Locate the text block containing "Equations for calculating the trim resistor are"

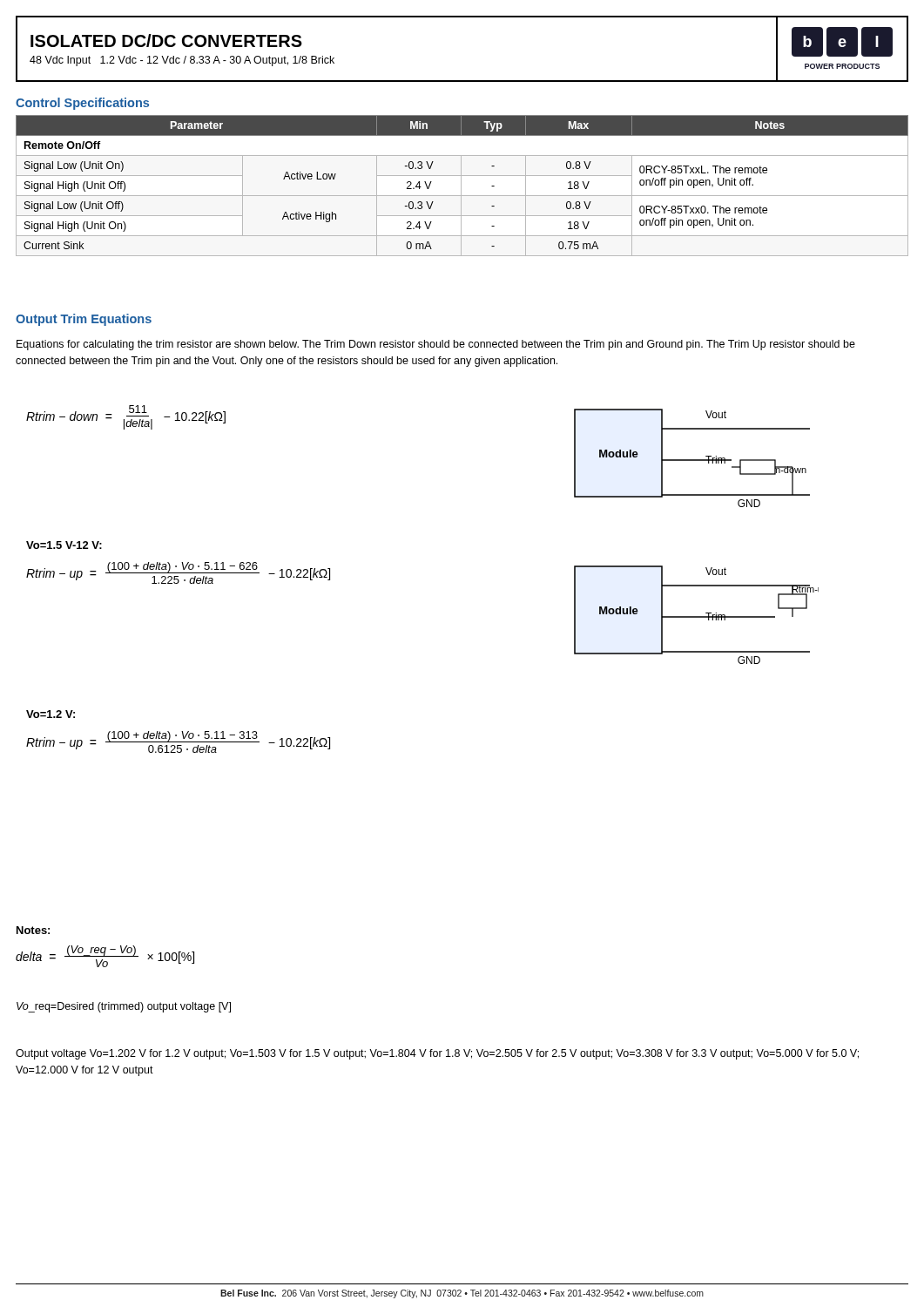[x=435, y=353]
